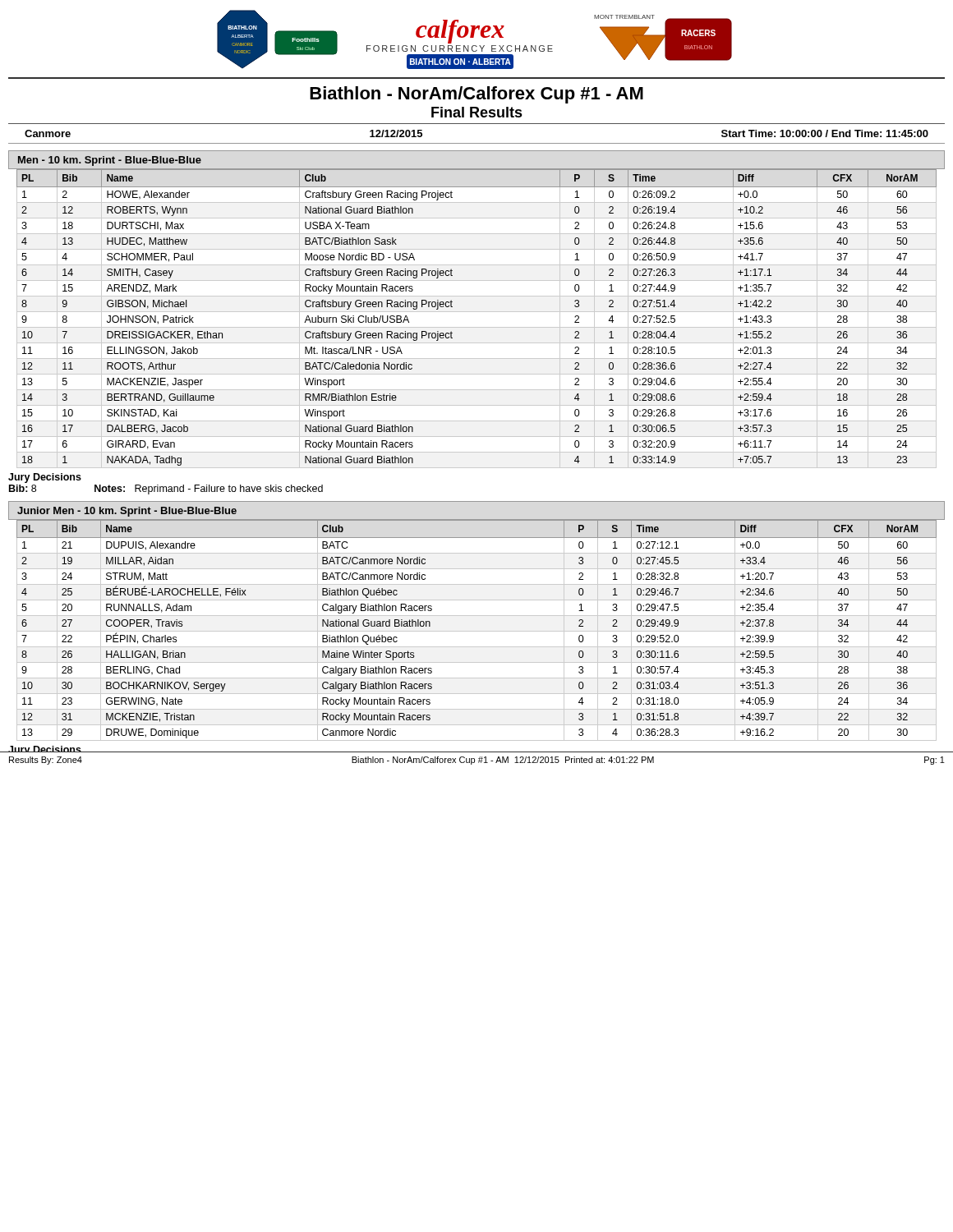
Task: Locate the text "Junior Men - 10 km. Sprint - Blue-Blue-Blue"
Action: click(127, 510)
